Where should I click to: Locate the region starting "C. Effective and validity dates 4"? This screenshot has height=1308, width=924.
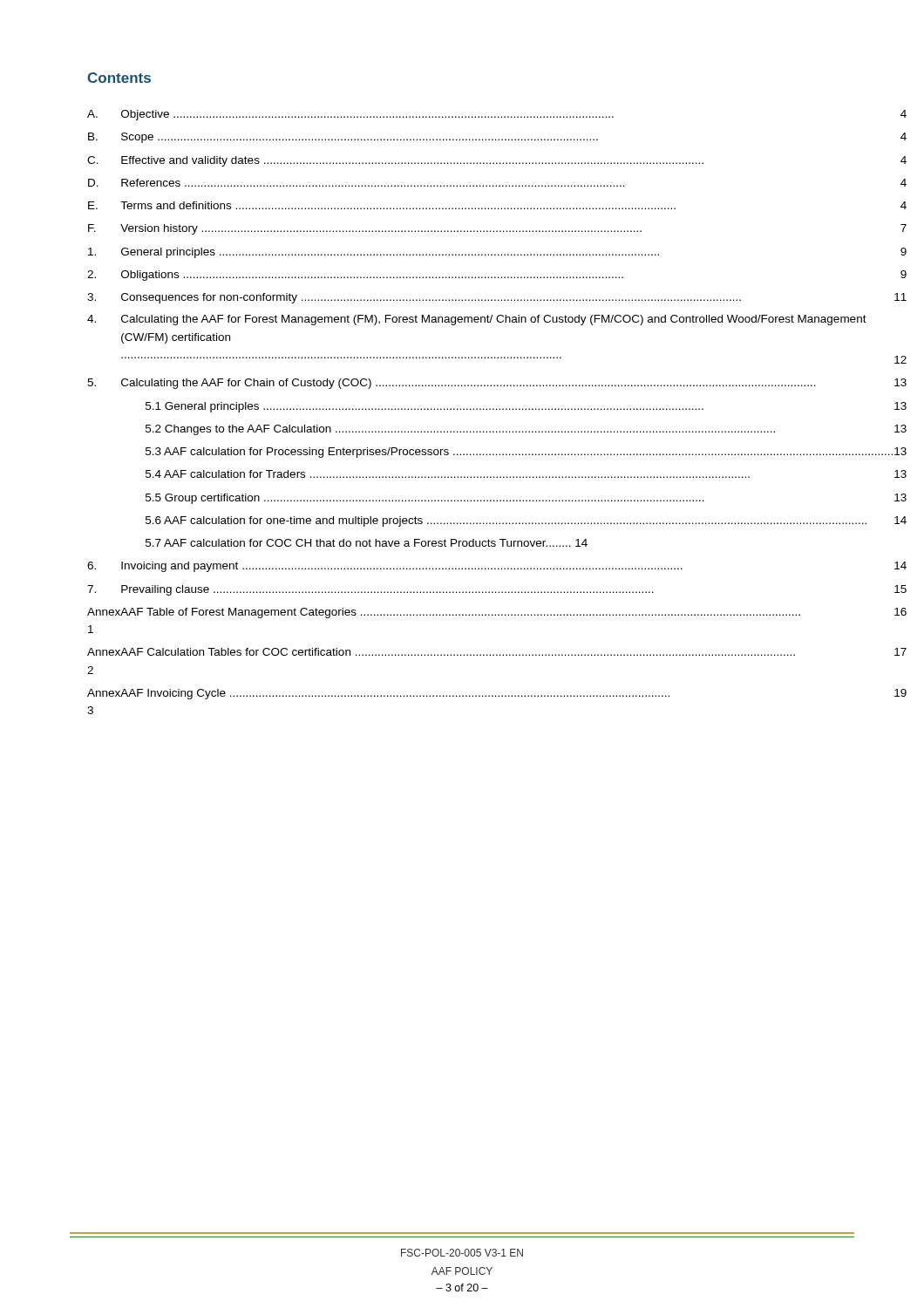coord(497,160)
